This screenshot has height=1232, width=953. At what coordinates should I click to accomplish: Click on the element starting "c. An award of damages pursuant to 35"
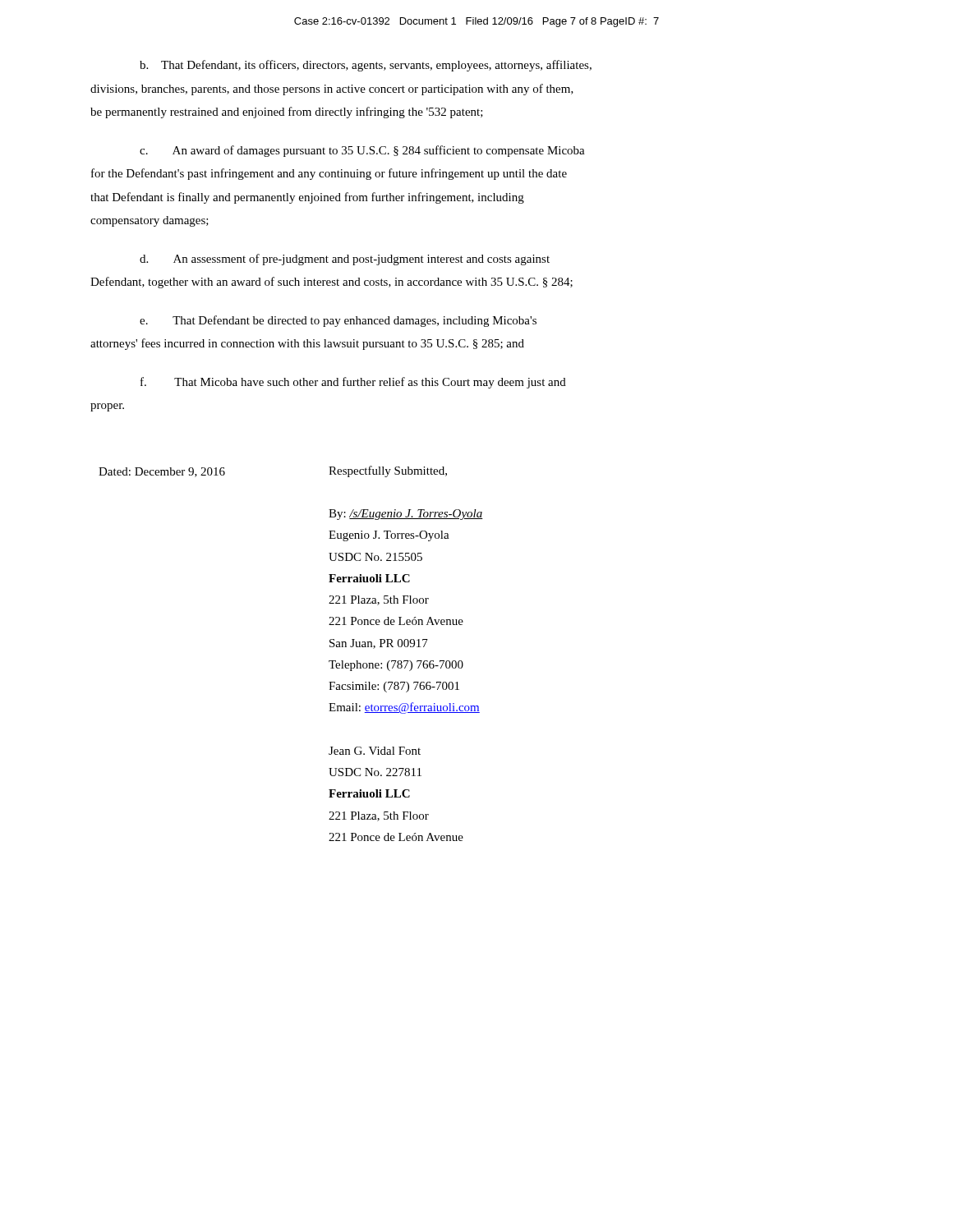click(x=476, y=185)
